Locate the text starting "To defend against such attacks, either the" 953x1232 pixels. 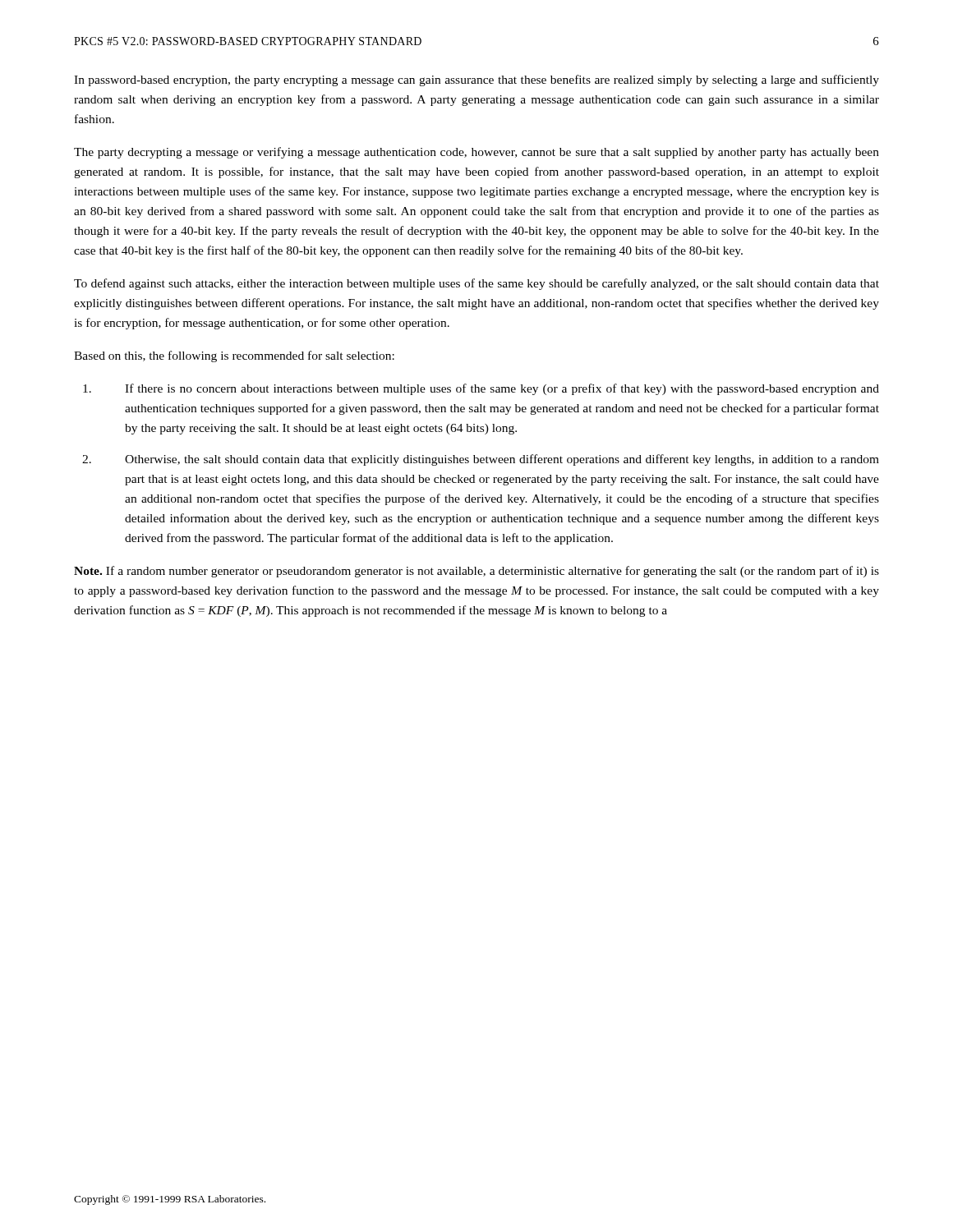click(476, 303)
